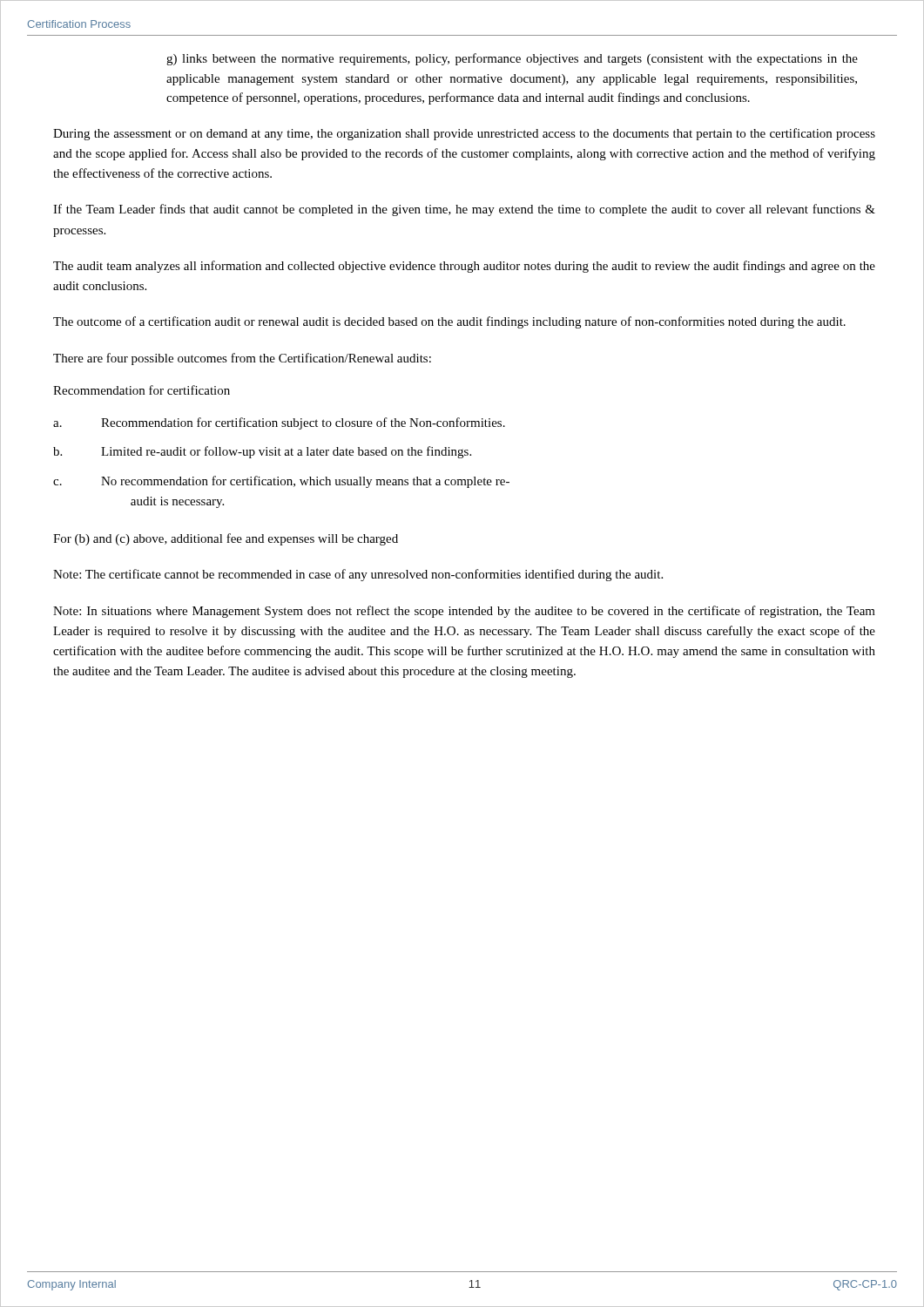Point to the block beginning "b. Limited re-audit or"
Screen dimensions: 1307x924
[x=464, y=452]
